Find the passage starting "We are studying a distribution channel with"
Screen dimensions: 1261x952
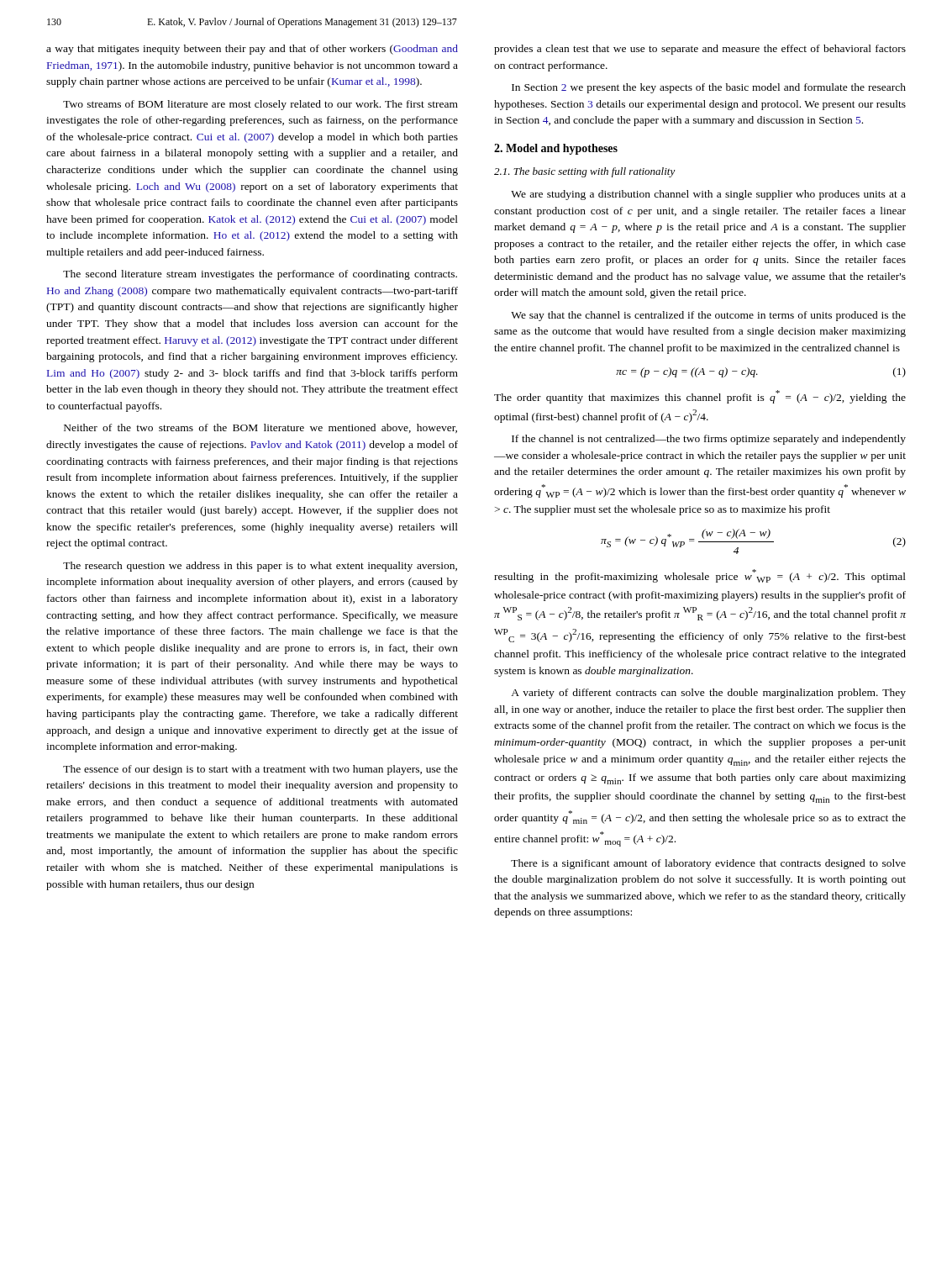click(700, 243)
